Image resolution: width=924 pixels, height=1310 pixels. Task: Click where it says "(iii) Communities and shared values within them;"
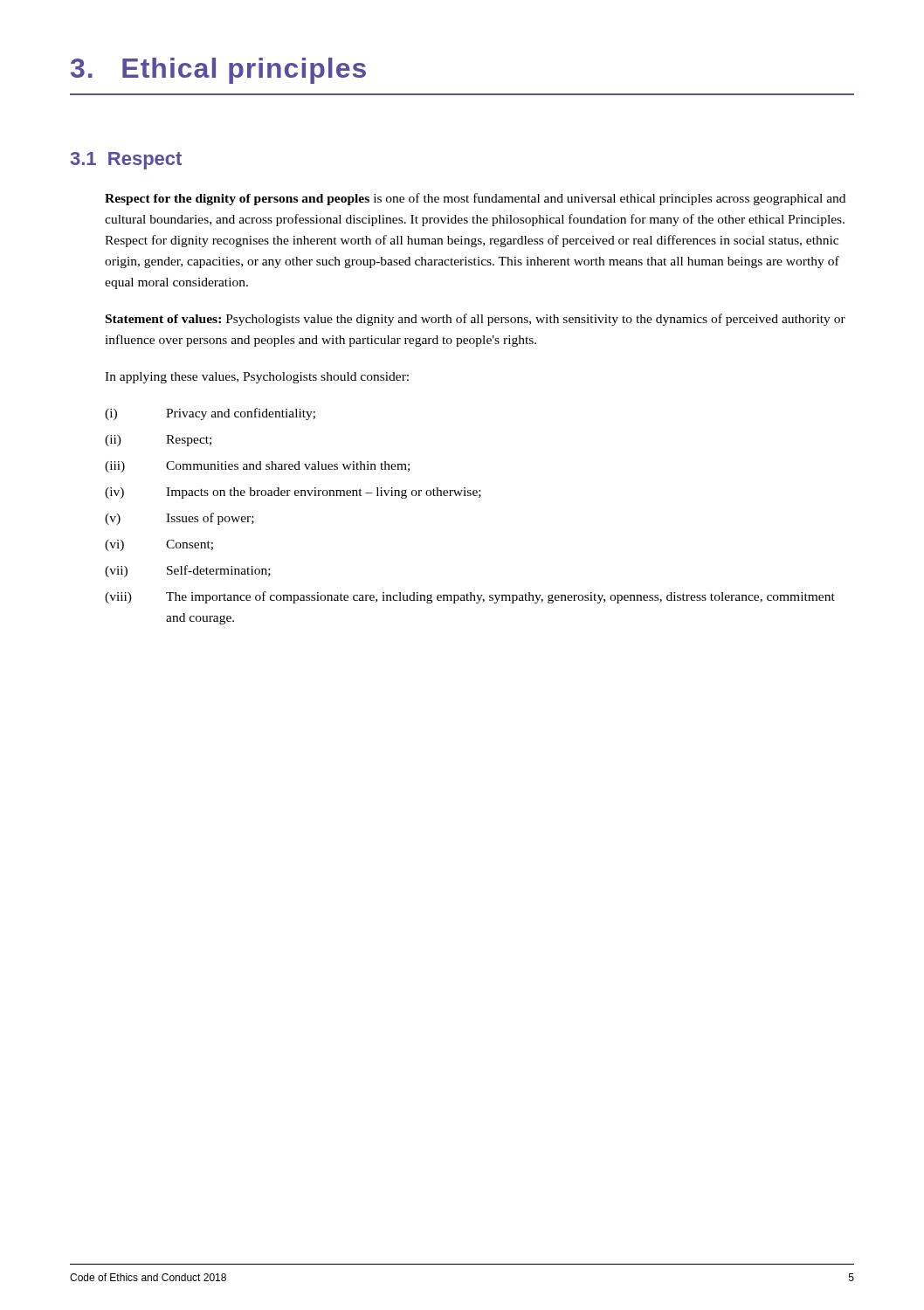pos(257,467)
